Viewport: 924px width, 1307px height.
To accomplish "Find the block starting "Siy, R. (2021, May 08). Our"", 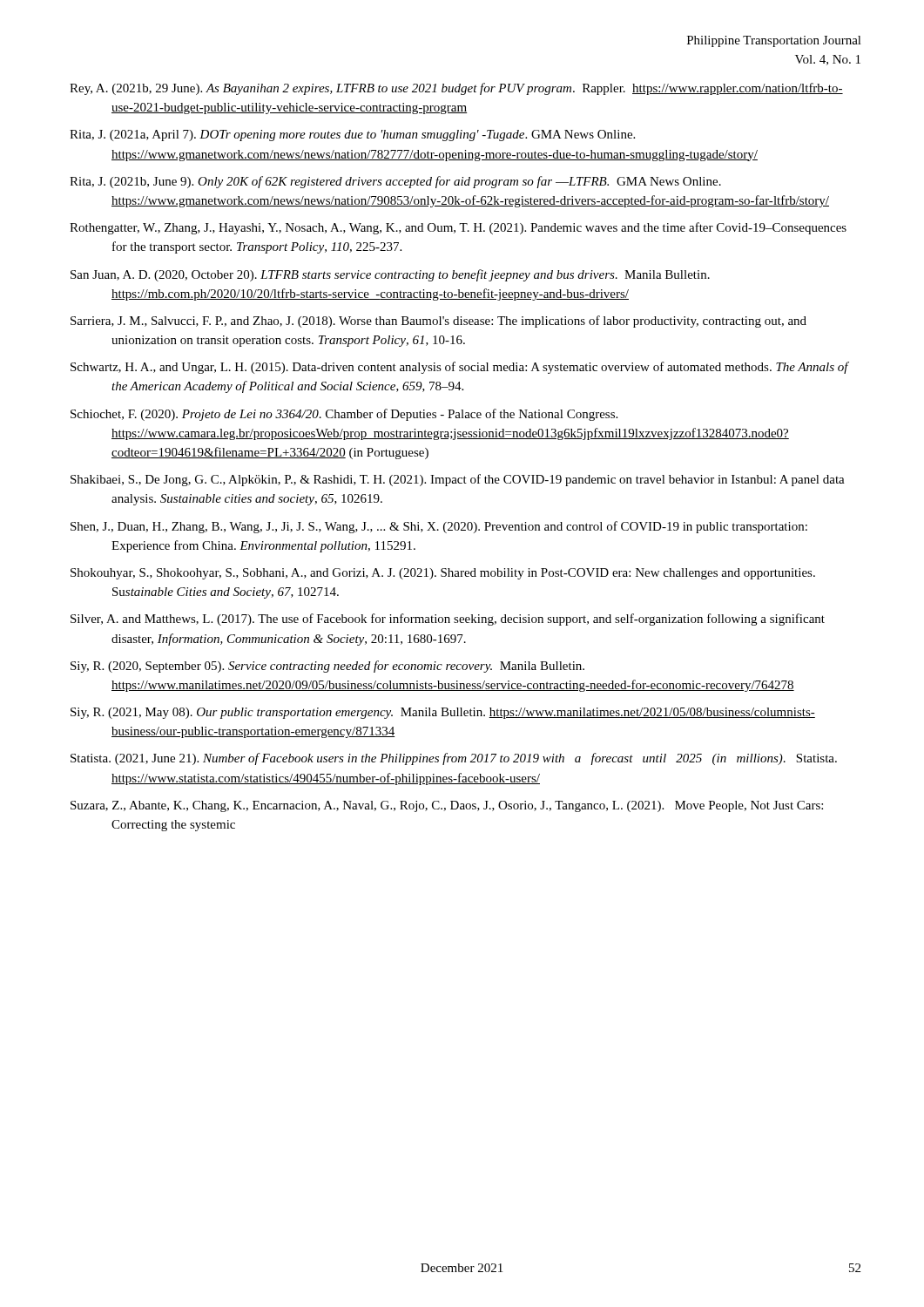I will coord(462,722).
